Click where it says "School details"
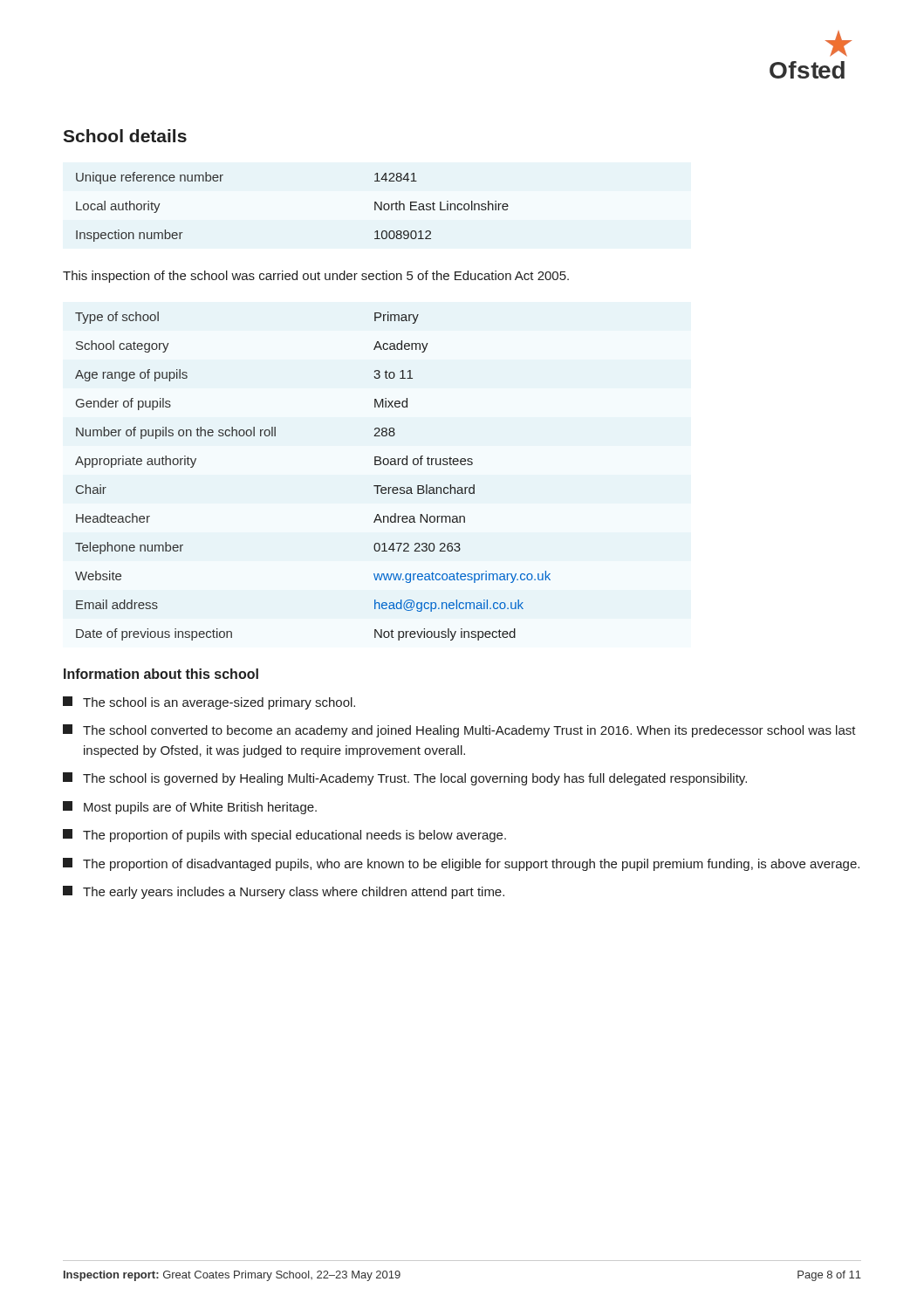924x1309 pixels. [x=125, y=136]
